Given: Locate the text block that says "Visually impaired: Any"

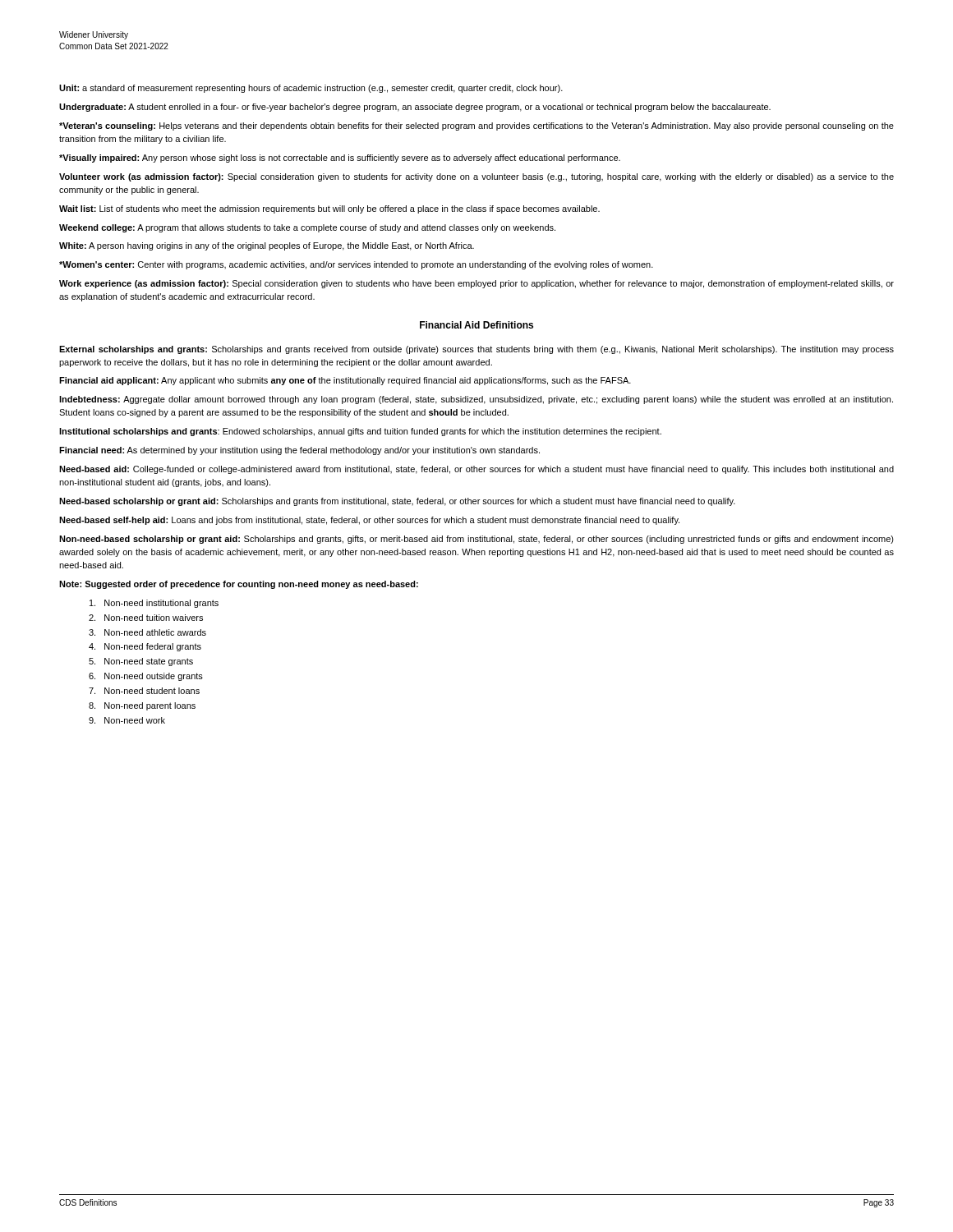Looking at the screenshot, I should coord(340,157).
